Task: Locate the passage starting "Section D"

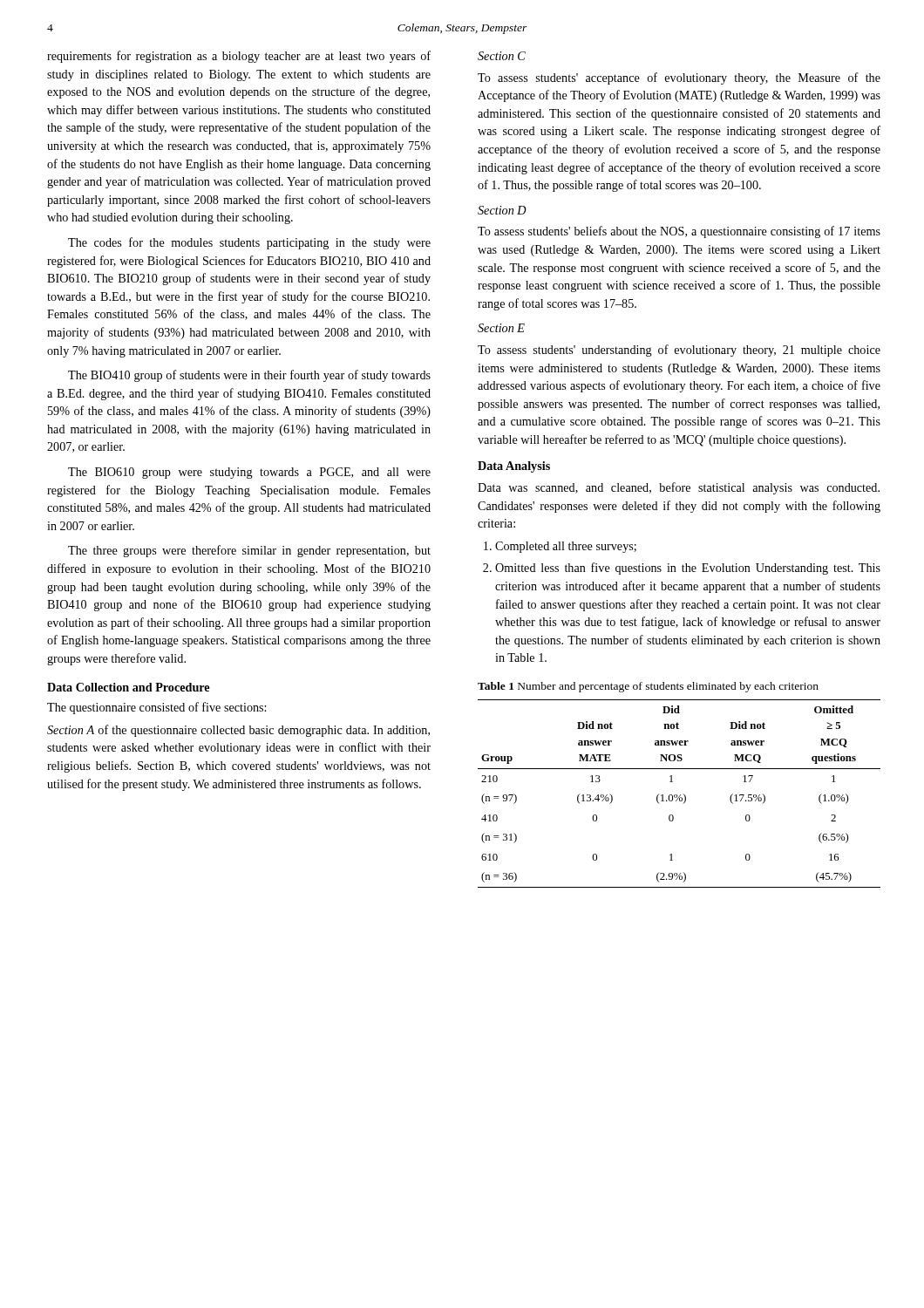Action: click(x=502, y=210)
